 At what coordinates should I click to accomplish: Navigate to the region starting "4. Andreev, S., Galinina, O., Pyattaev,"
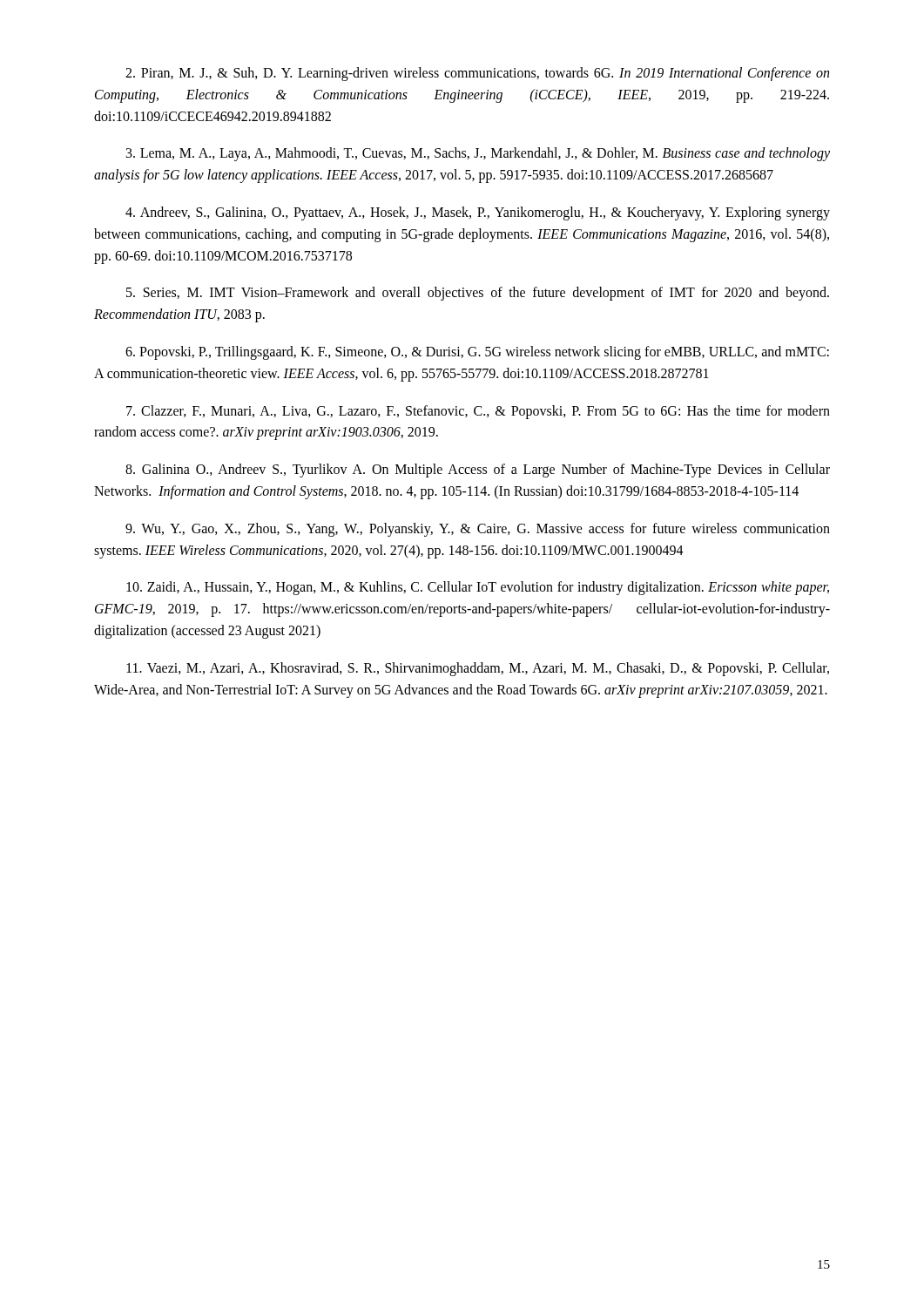tap(462, 235)
